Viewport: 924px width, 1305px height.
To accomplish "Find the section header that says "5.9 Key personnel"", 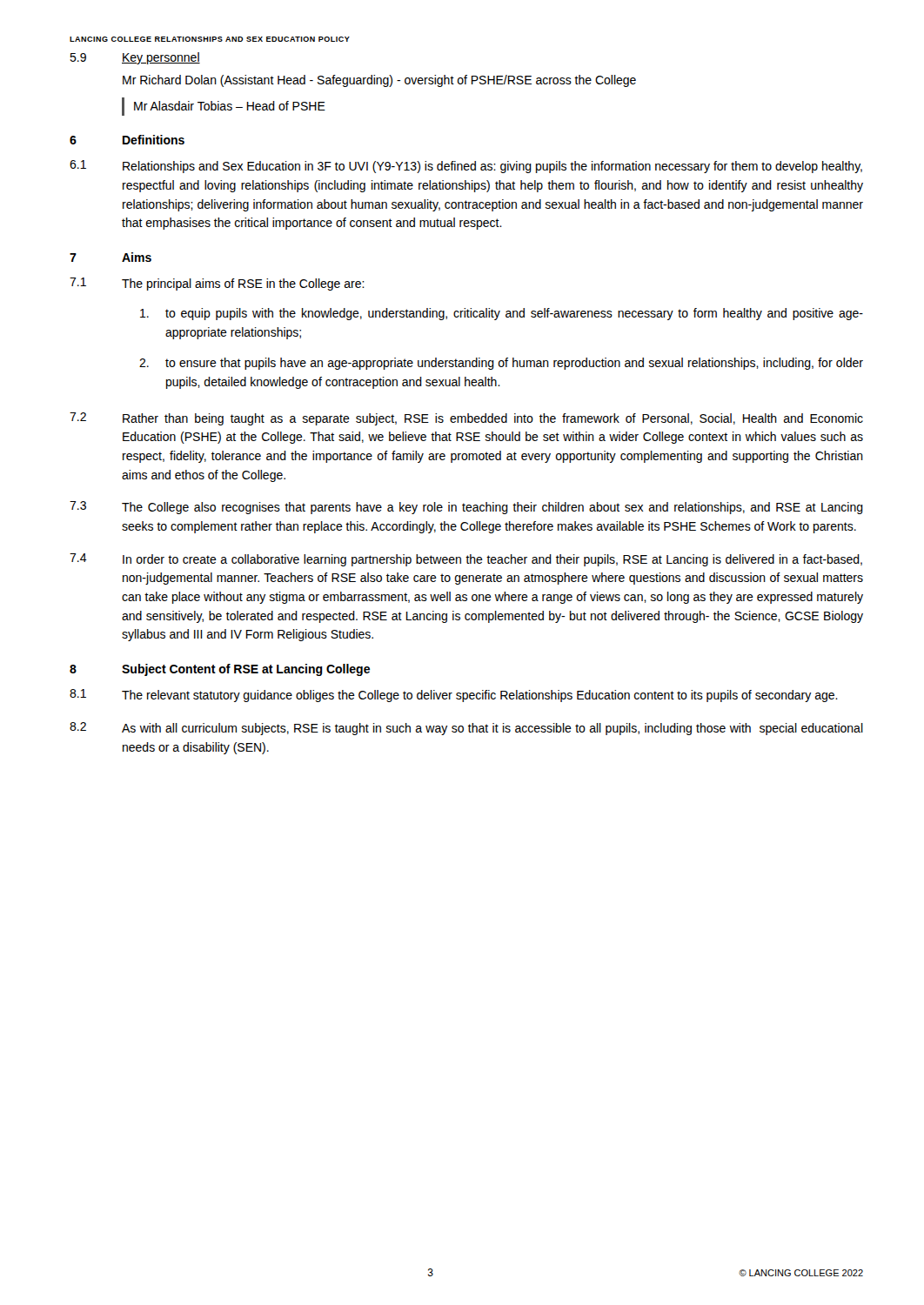I will 135,57.
